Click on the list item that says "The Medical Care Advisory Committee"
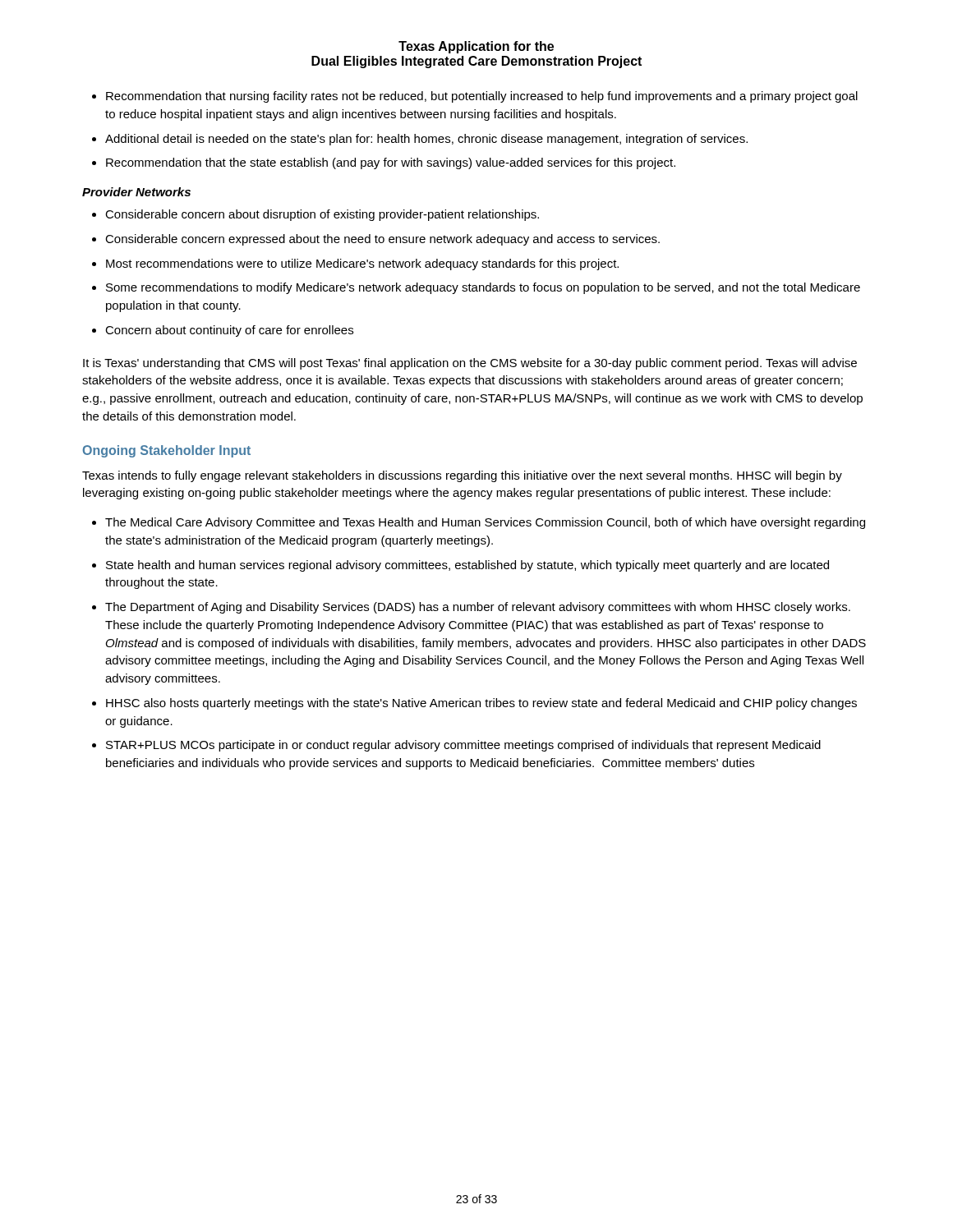Screen dimensions: 1232x953 [x=486, y=531]
